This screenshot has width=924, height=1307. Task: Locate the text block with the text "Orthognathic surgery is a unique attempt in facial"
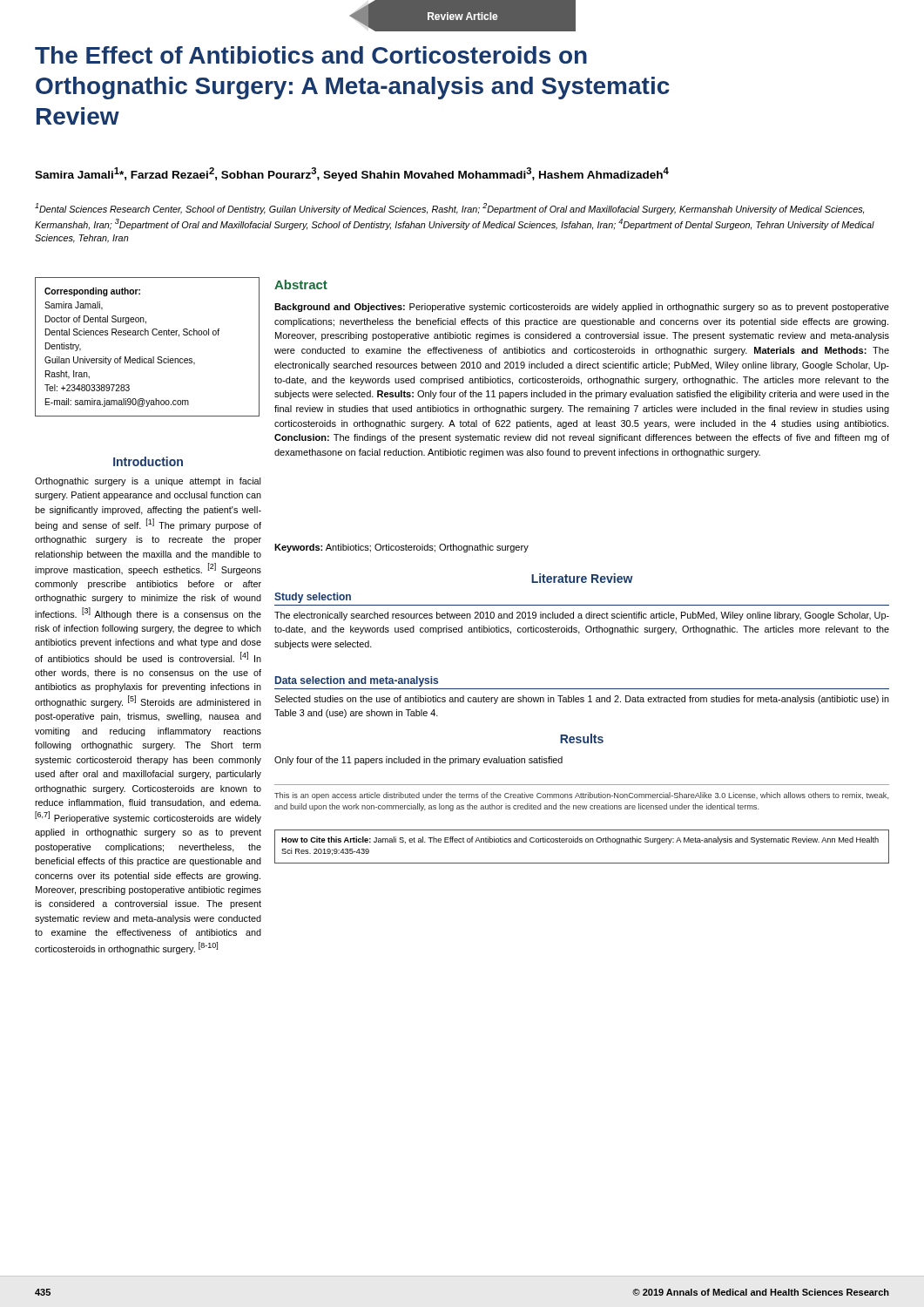[x=148, y=715]
